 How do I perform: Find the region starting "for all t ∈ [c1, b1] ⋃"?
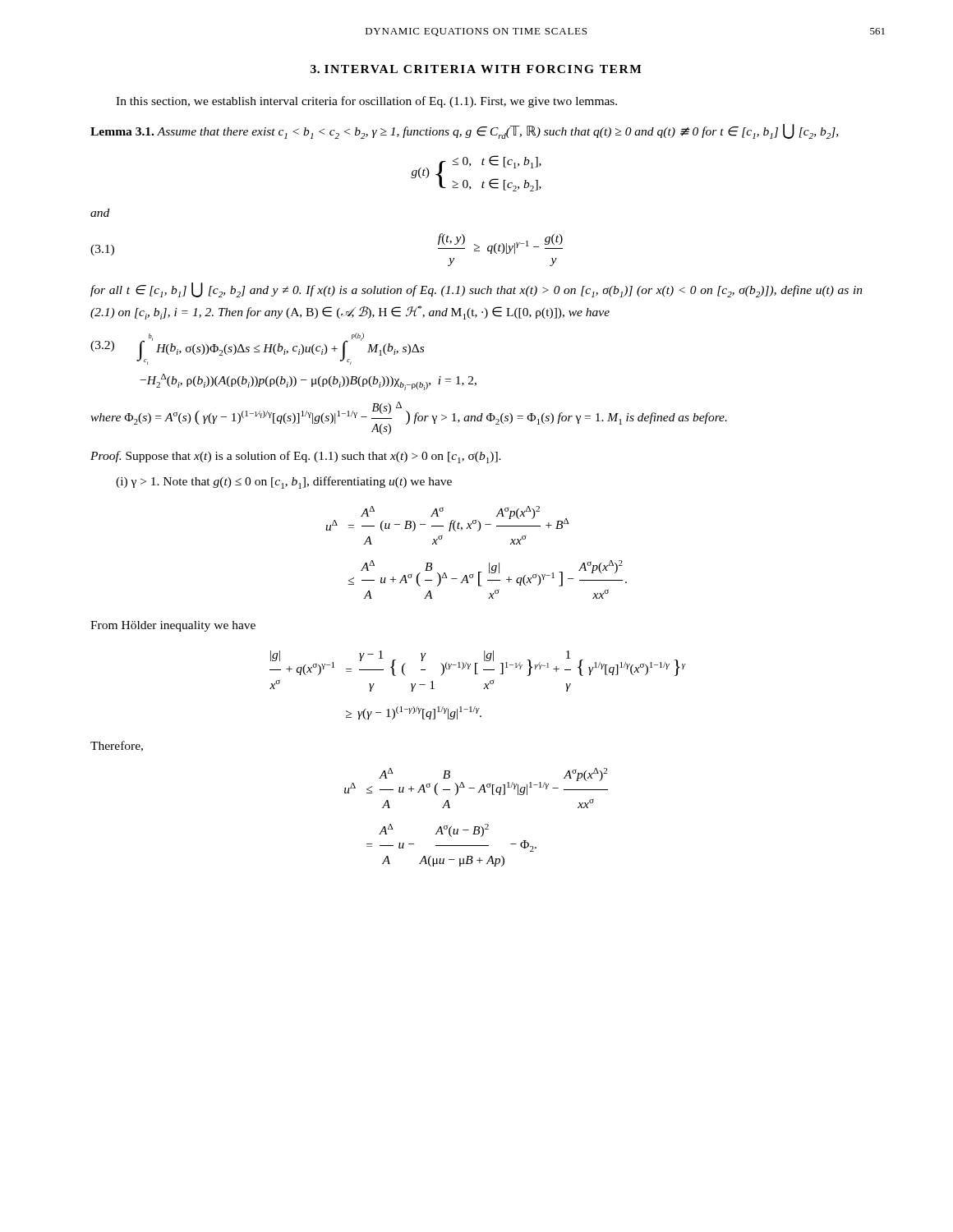tap(476, 300)
